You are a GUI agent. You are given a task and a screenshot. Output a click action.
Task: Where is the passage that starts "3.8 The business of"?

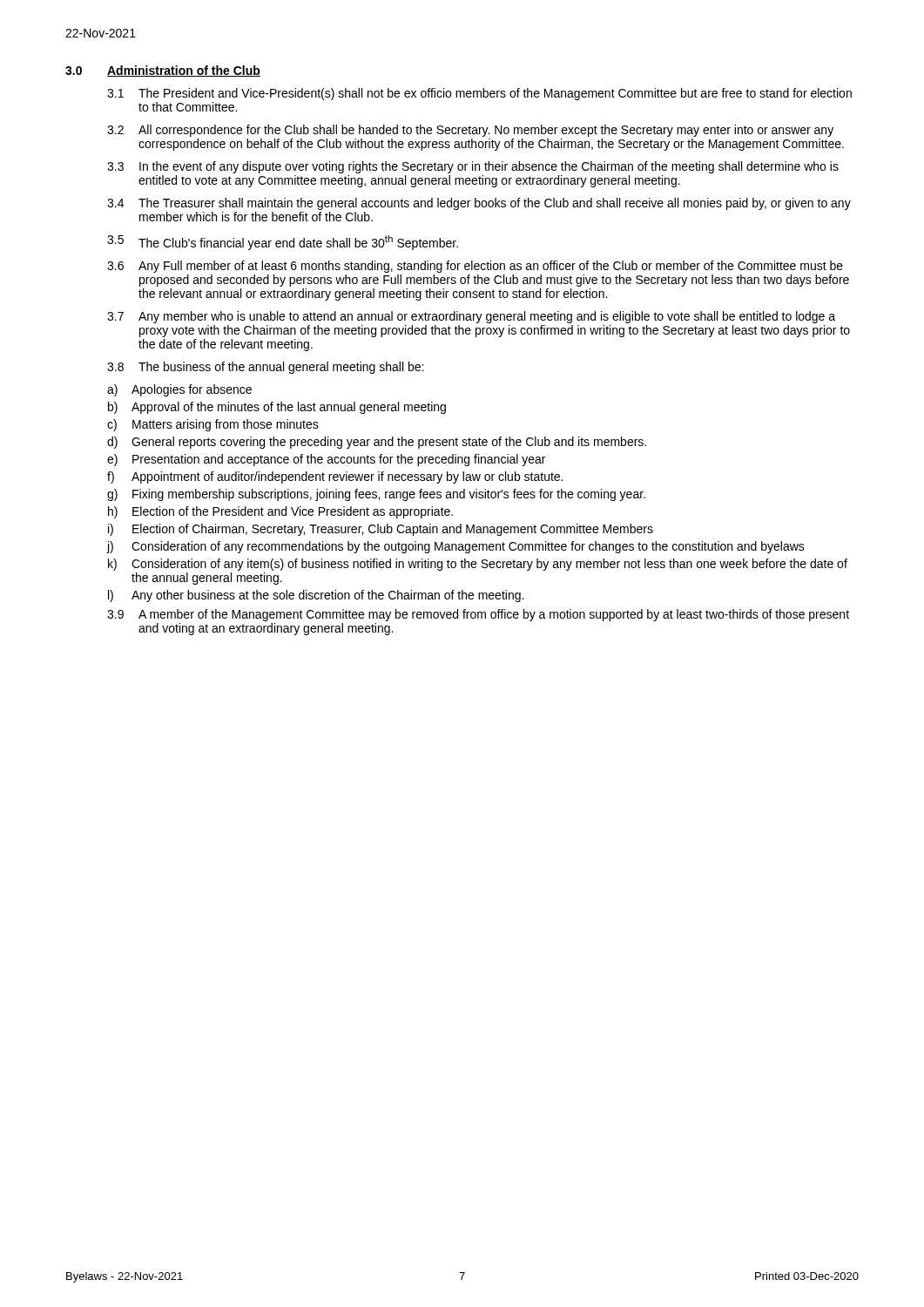[265, 368]
